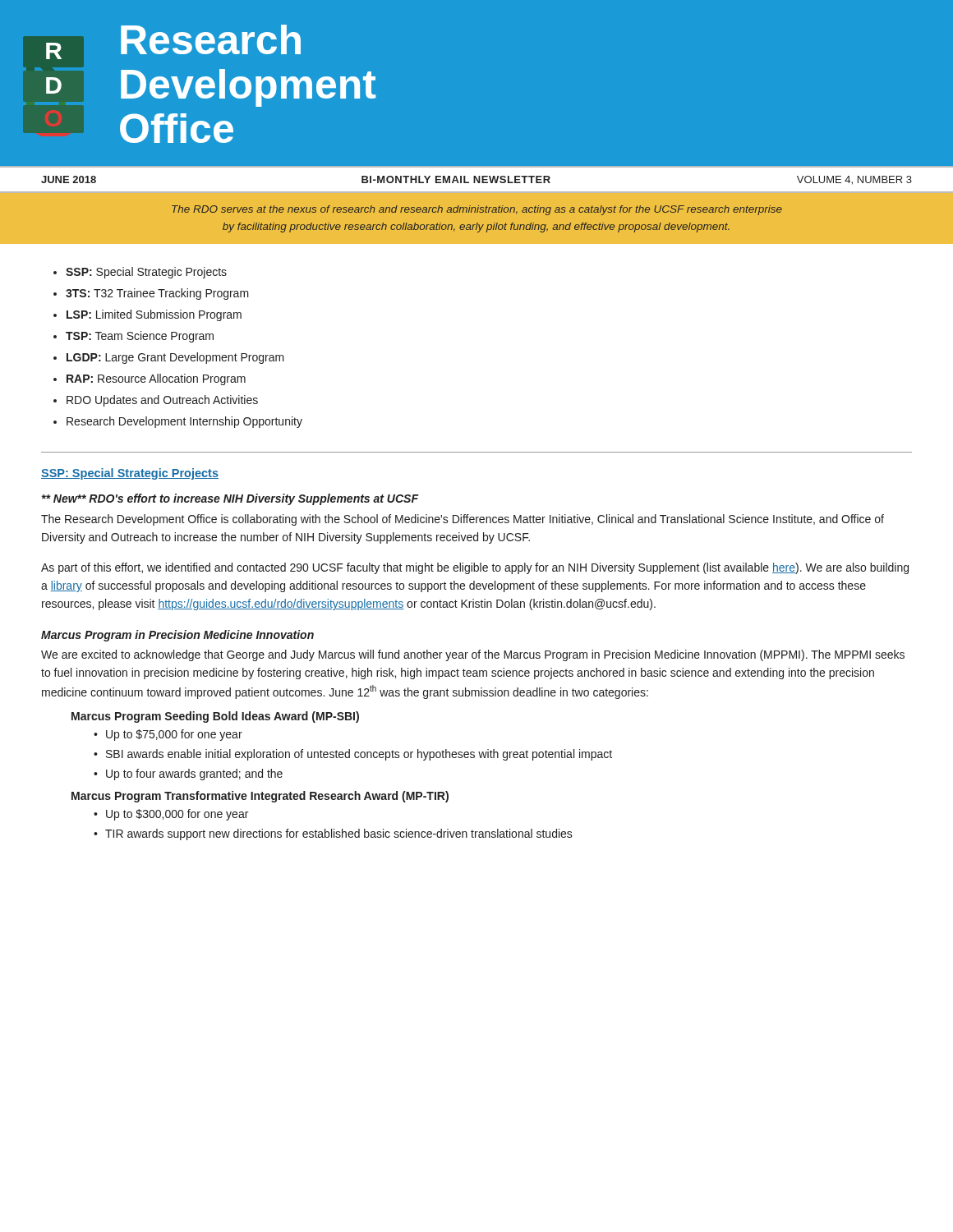Locate the text starting "3TS: T32 Trainee Tracking"

157,293
